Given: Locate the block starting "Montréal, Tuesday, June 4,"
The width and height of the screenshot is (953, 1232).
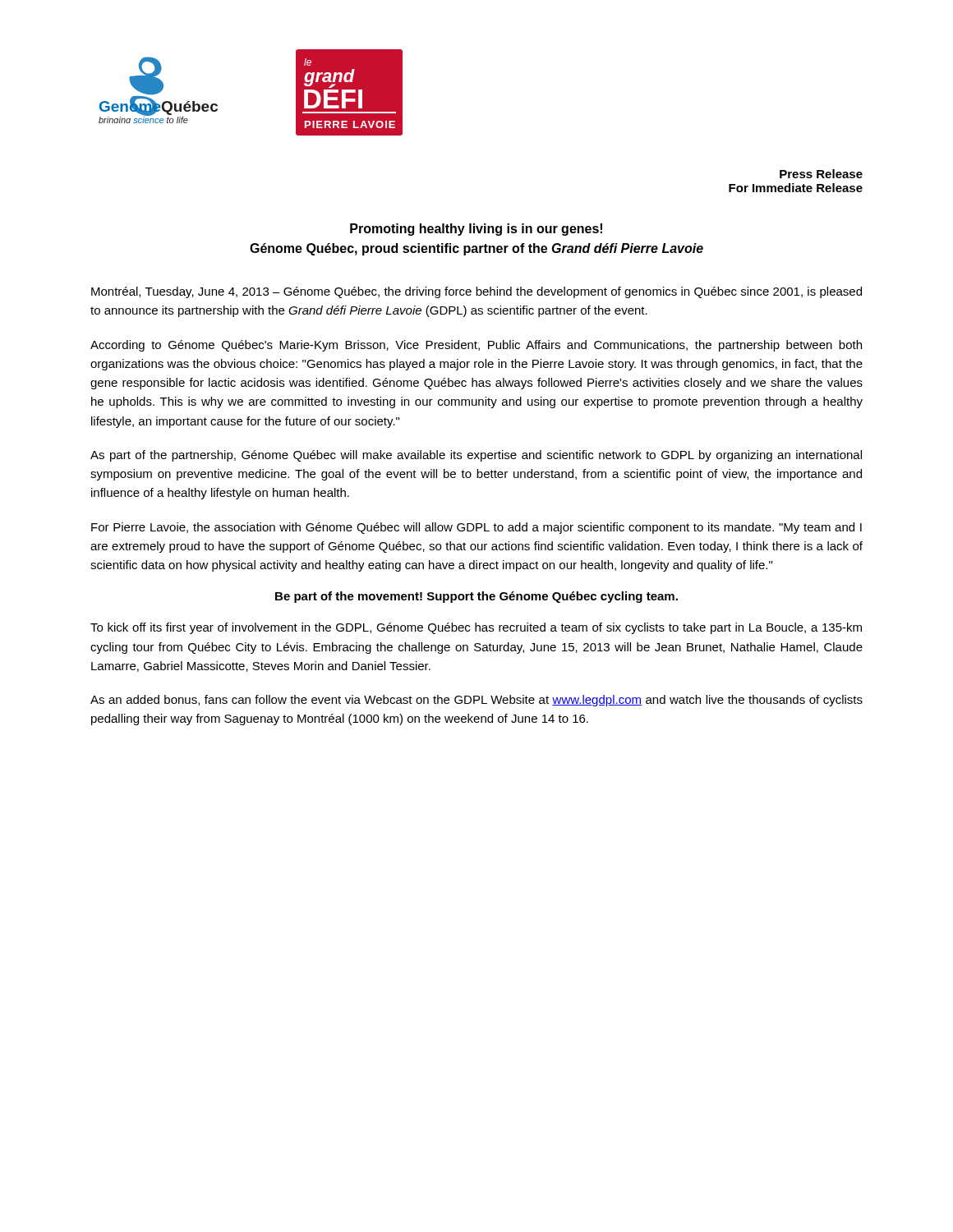Looking at the screenshot, I should point(476,301).
